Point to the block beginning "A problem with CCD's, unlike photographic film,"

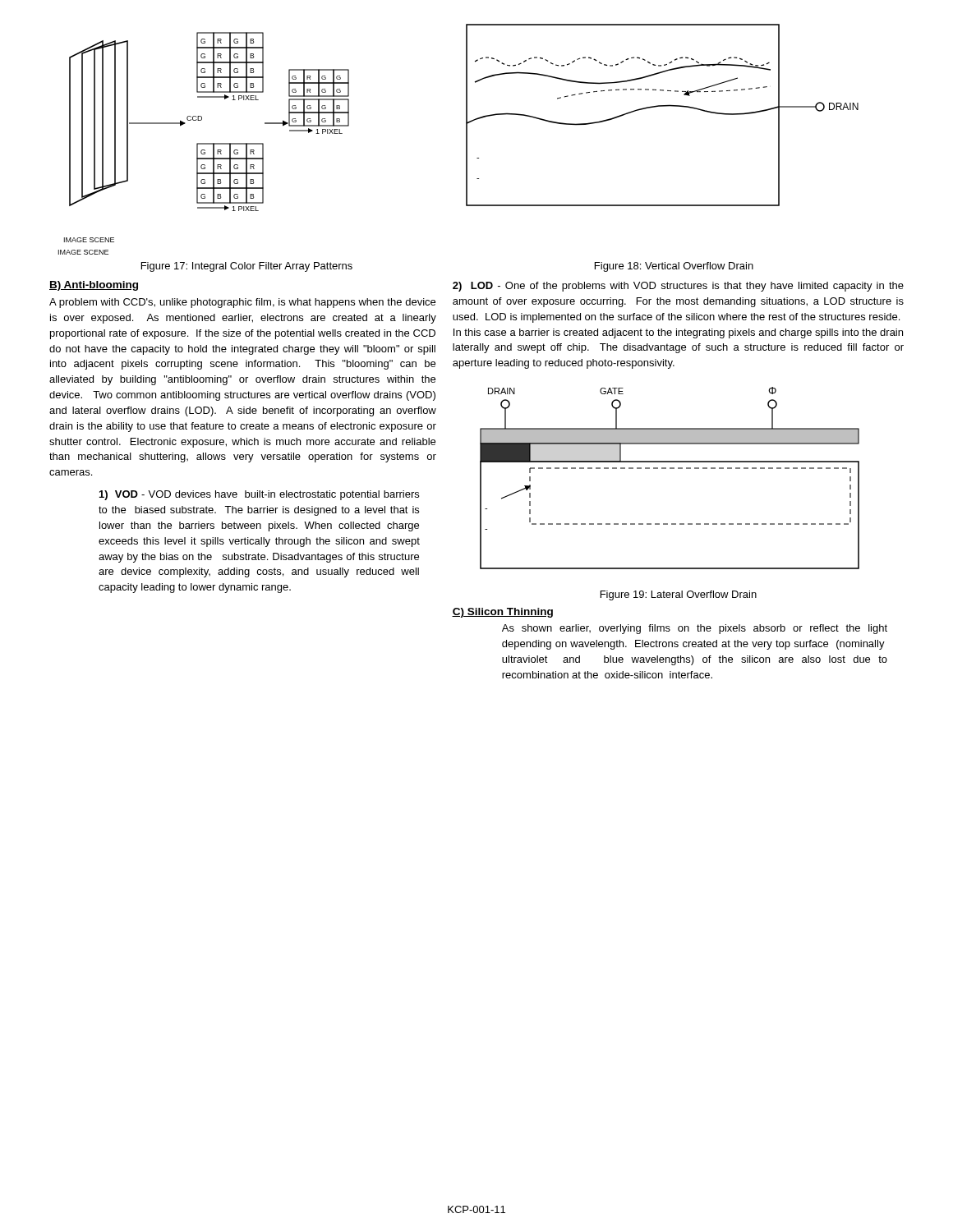point(243,387)
